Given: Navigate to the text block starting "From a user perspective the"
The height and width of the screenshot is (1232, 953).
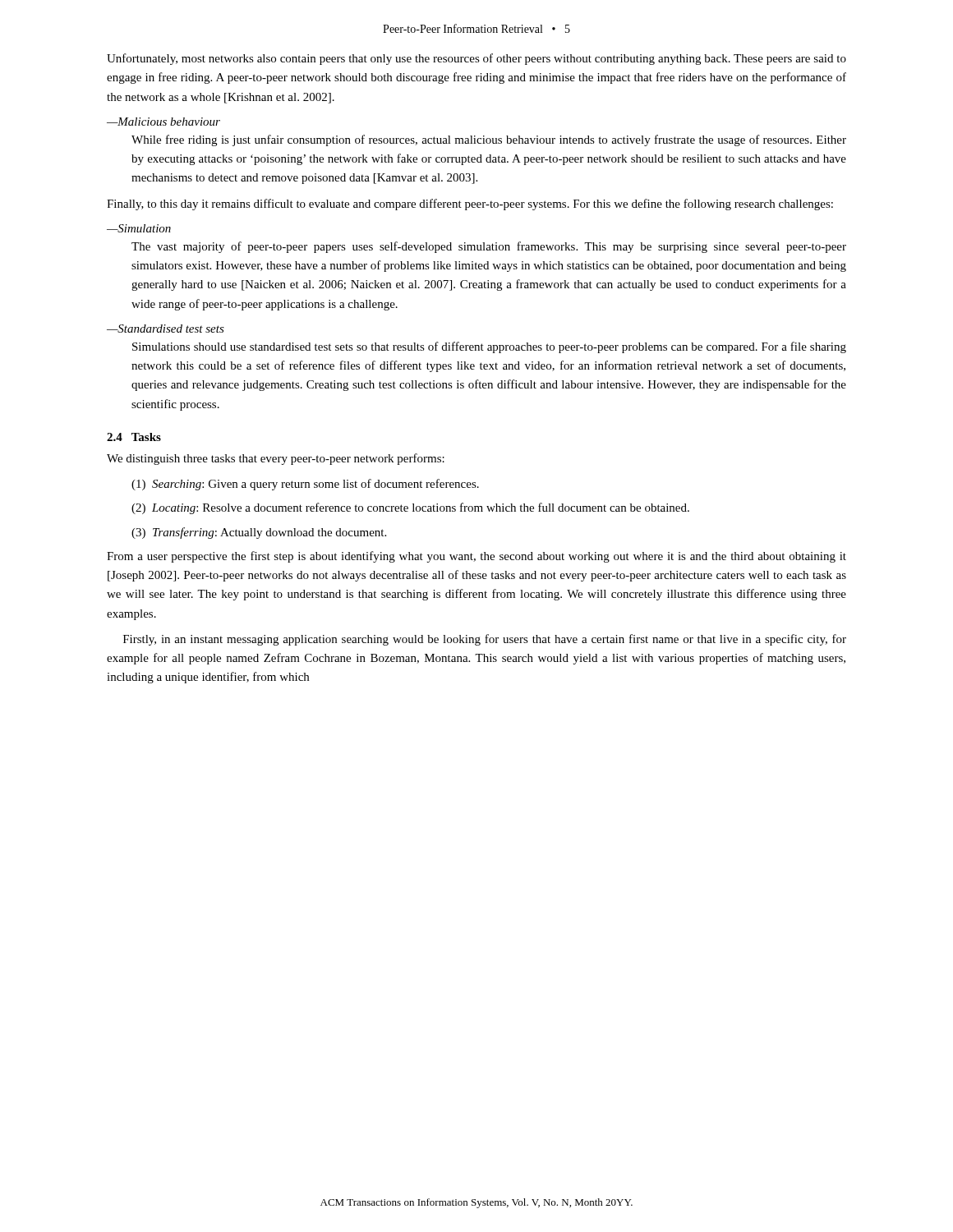Looking at the screenshot, I should (x=476, y=585).
